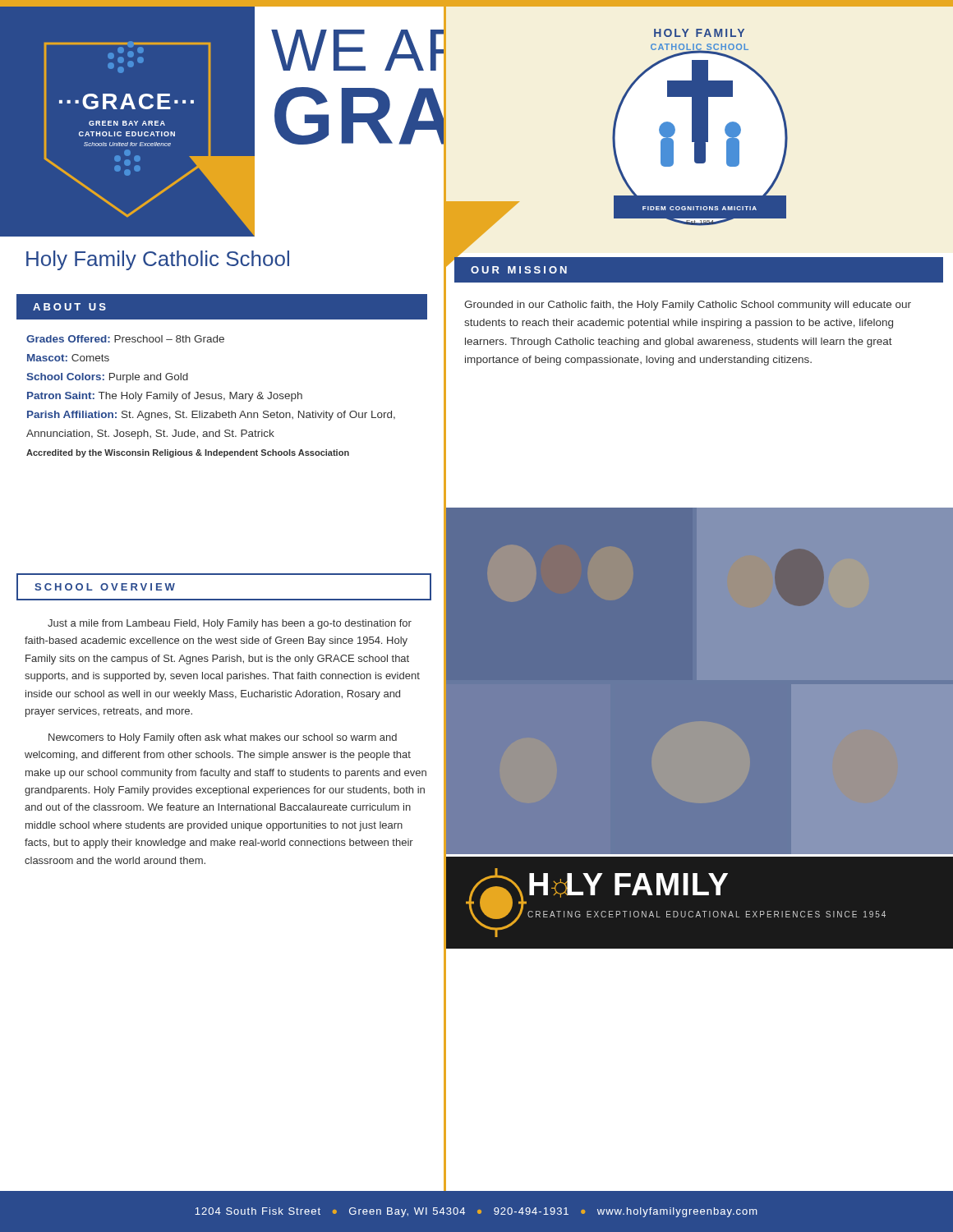
Task: Select the text block that reads "Just a mile from Lambeau Field,"
Action: pyautogui.click(x=226, y=742)
